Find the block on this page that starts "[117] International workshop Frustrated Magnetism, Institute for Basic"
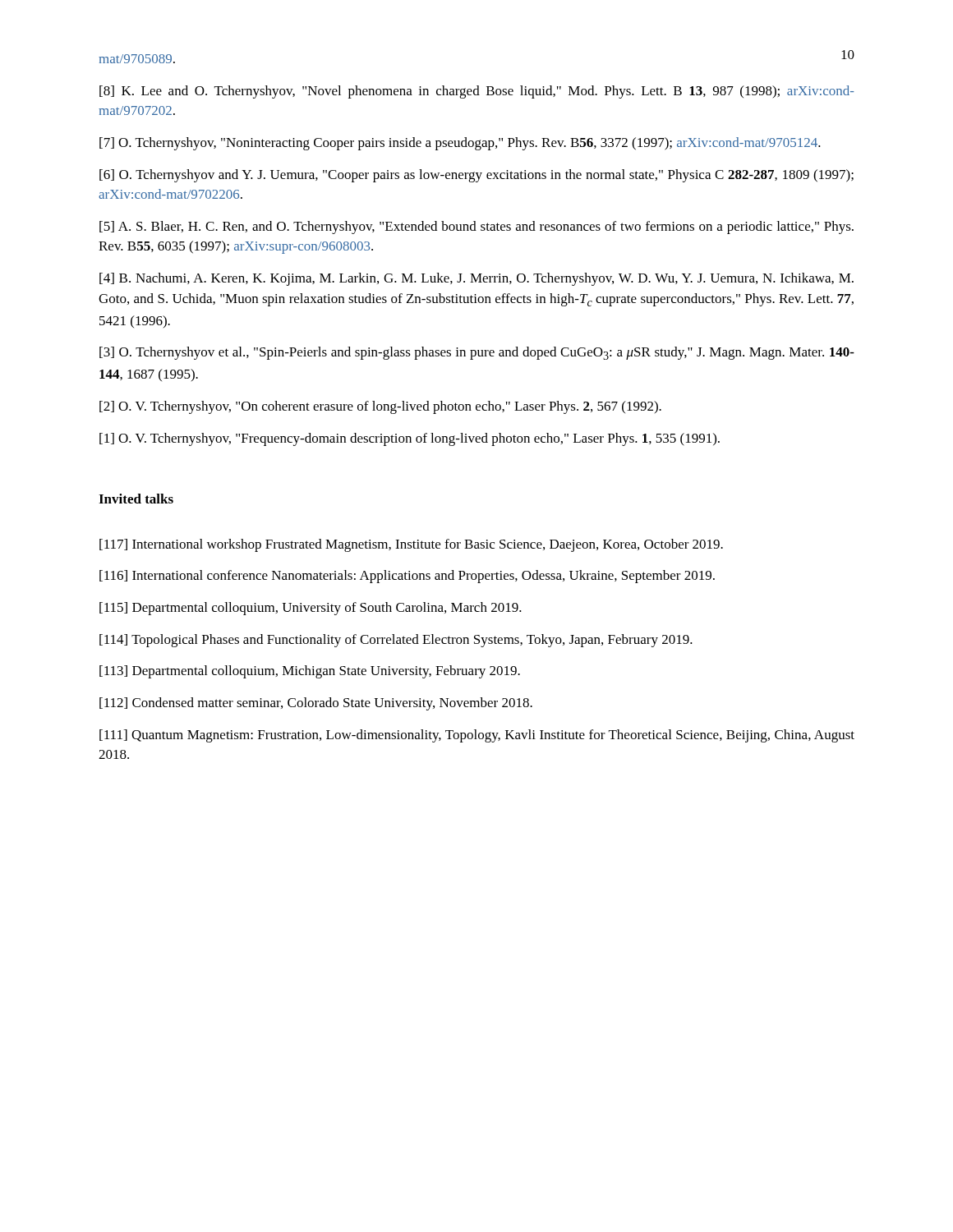Screen dimensions: 1232x953 tap(476, 545)
